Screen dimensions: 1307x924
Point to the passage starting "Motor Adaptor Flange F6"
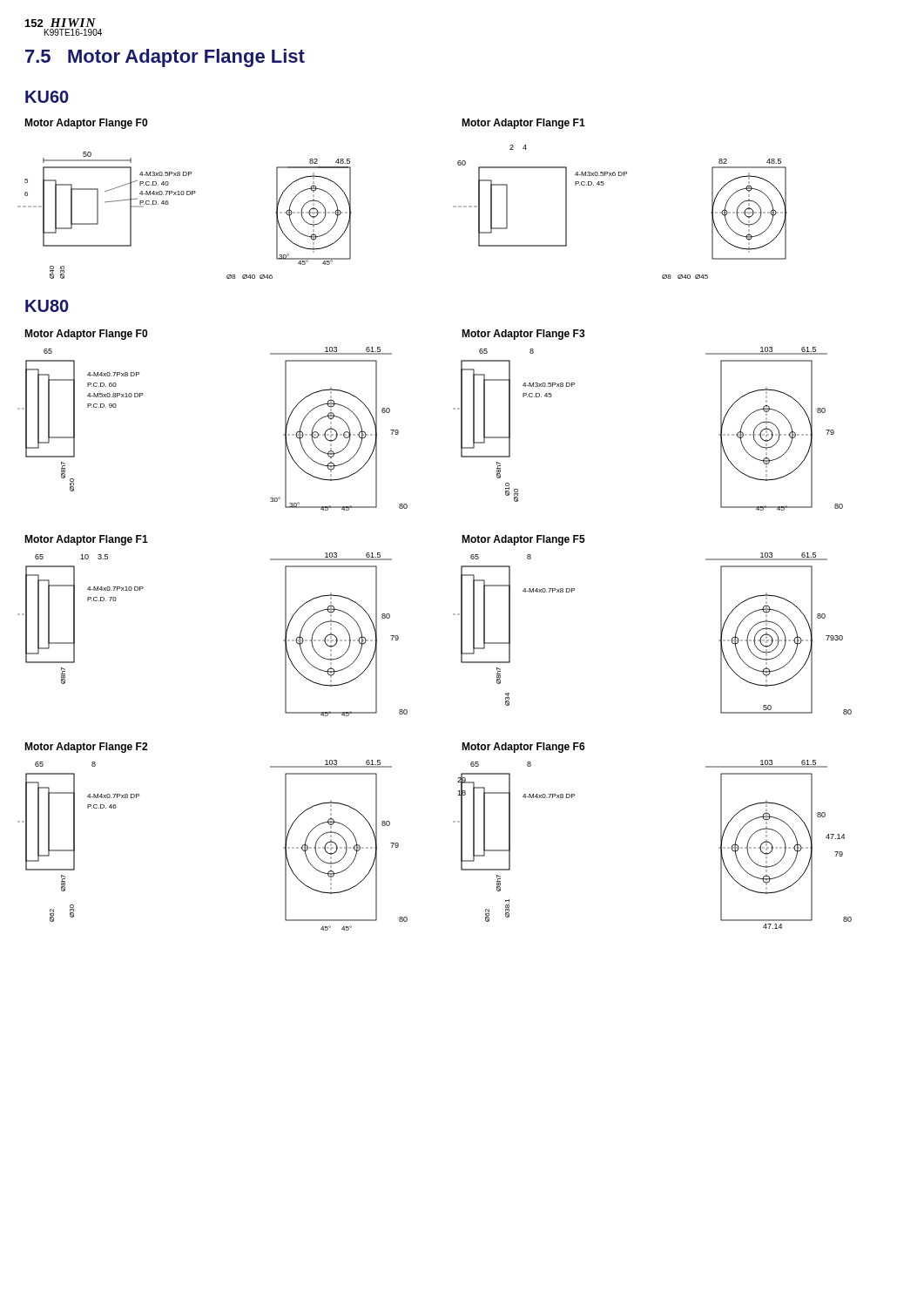point(523,747)
